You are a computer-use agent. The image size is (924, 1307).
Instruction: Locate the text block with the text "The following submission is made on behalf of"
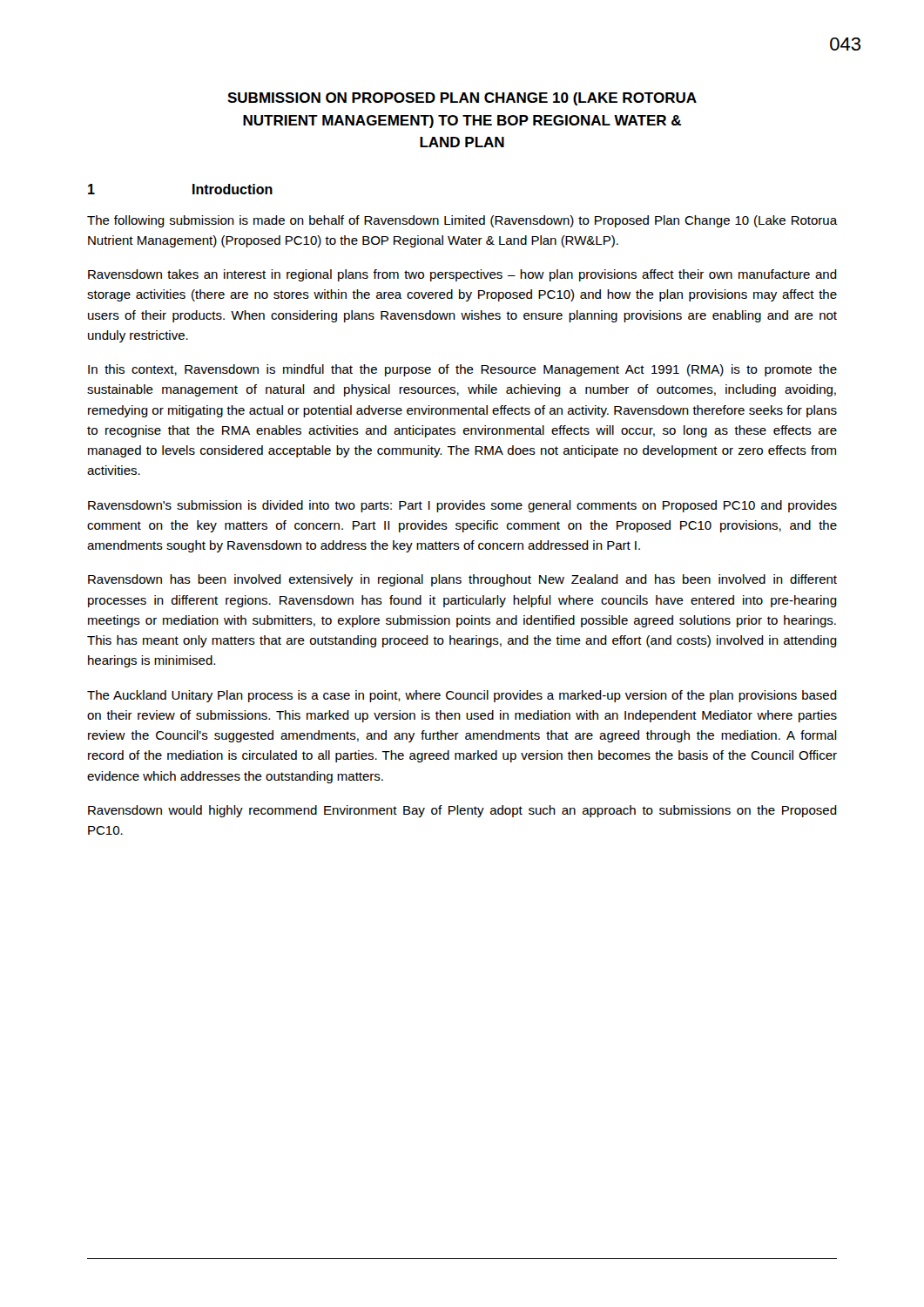click(462, 230)
